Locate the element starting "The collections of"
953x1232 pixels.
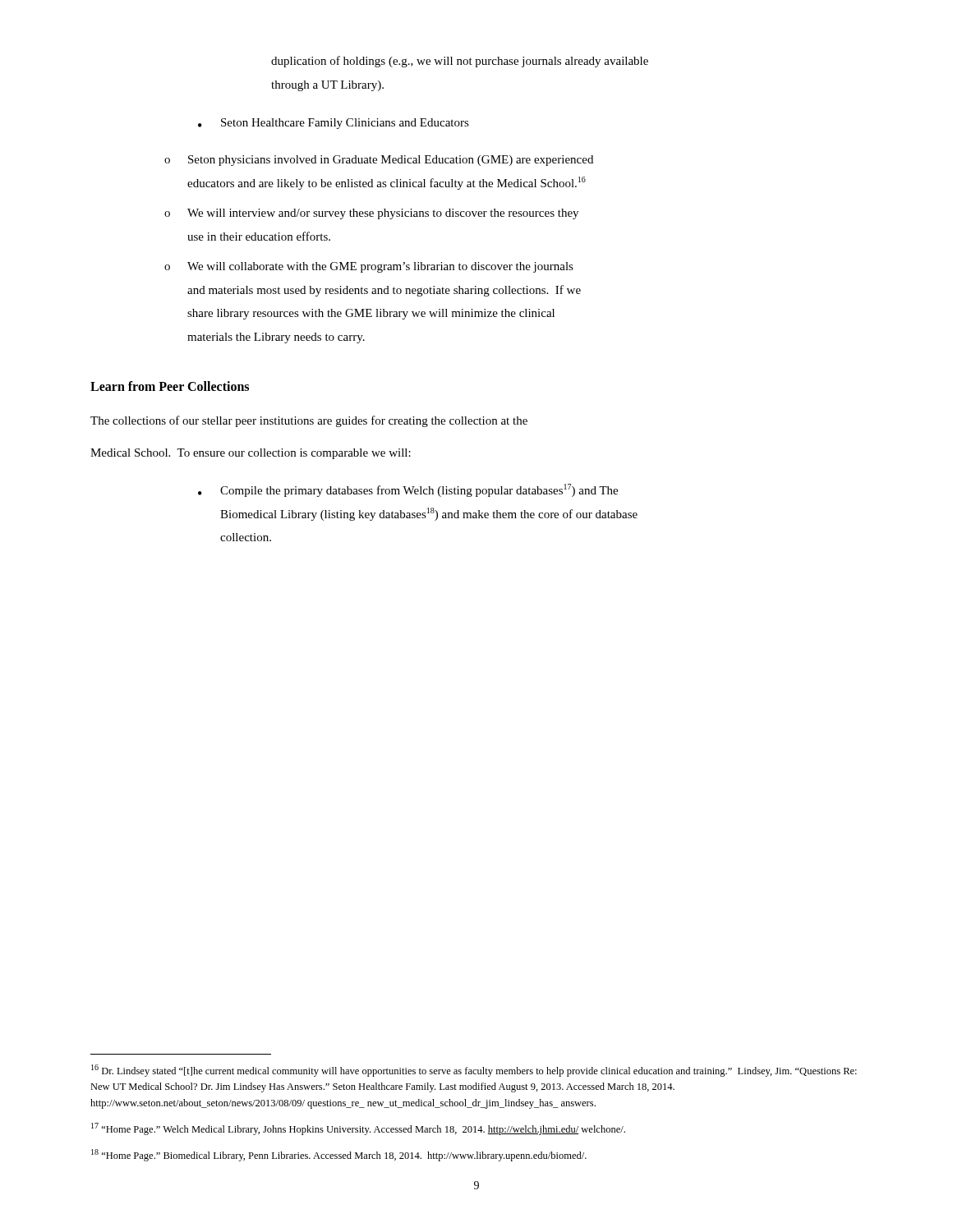(309, 421)
